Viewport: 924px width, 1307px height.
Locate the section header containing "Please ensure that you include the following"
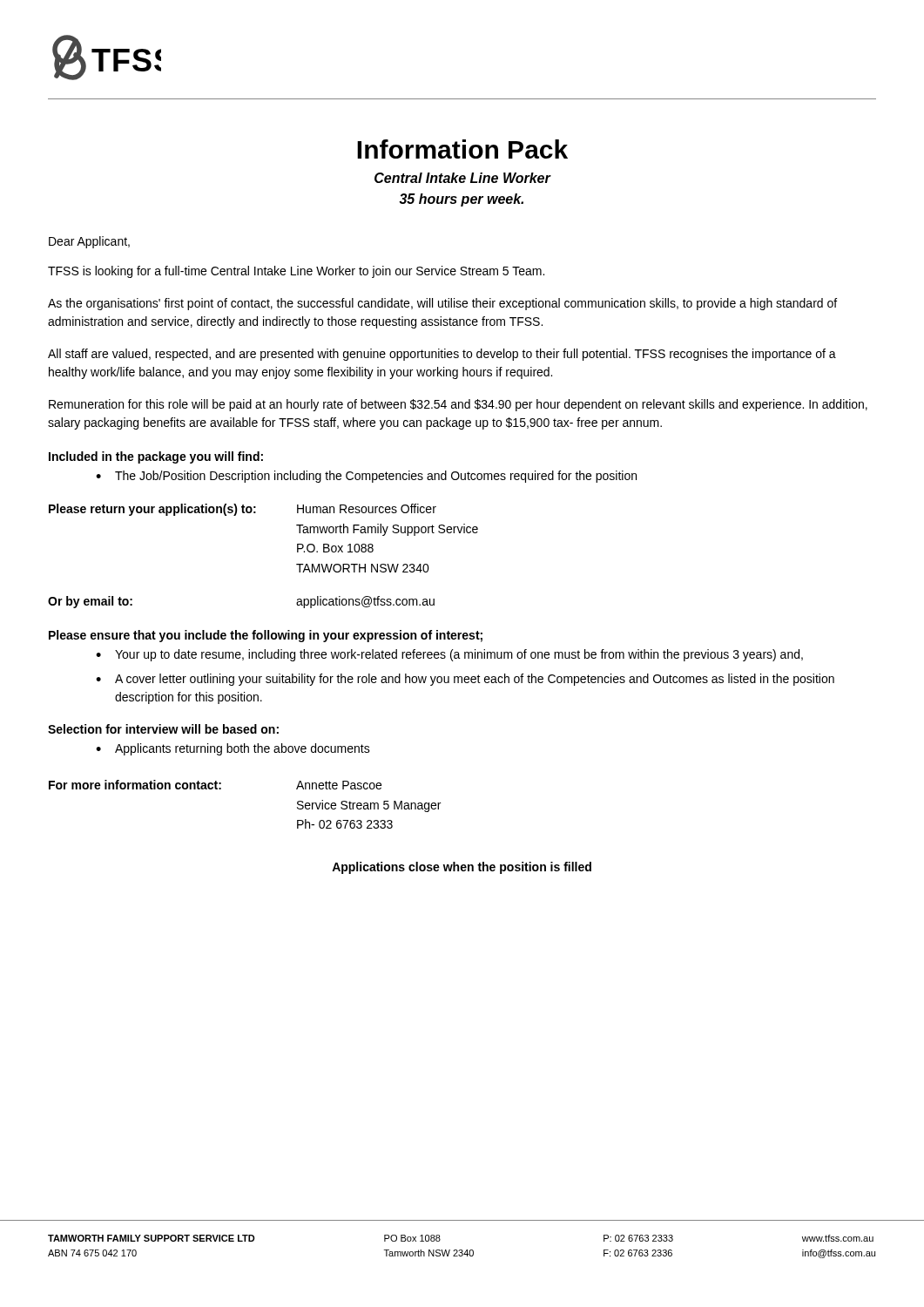coord(266,636)
